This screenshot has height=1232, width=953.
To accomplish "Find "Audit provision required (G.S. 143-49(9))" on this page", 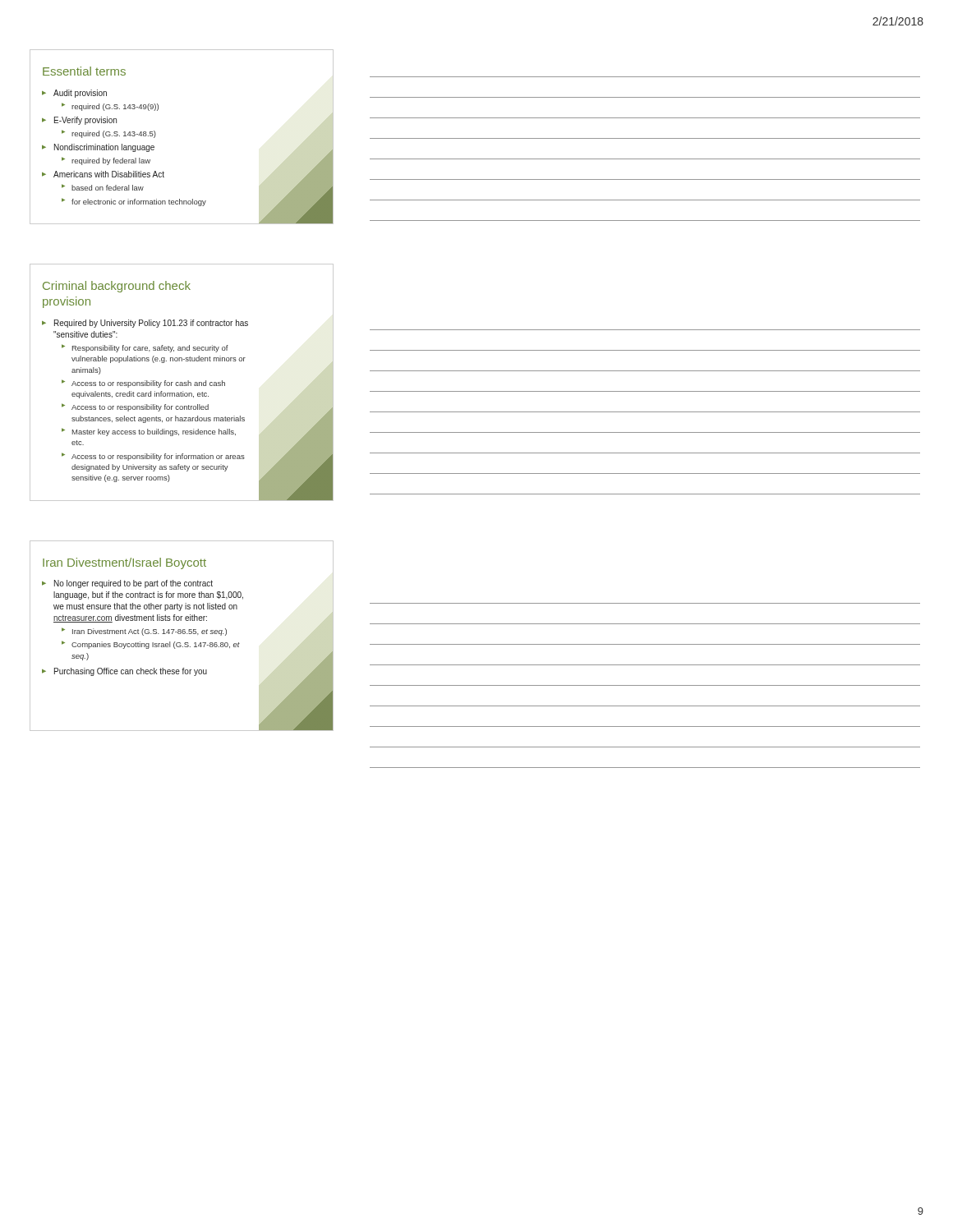I will click(x=152, y=100).
